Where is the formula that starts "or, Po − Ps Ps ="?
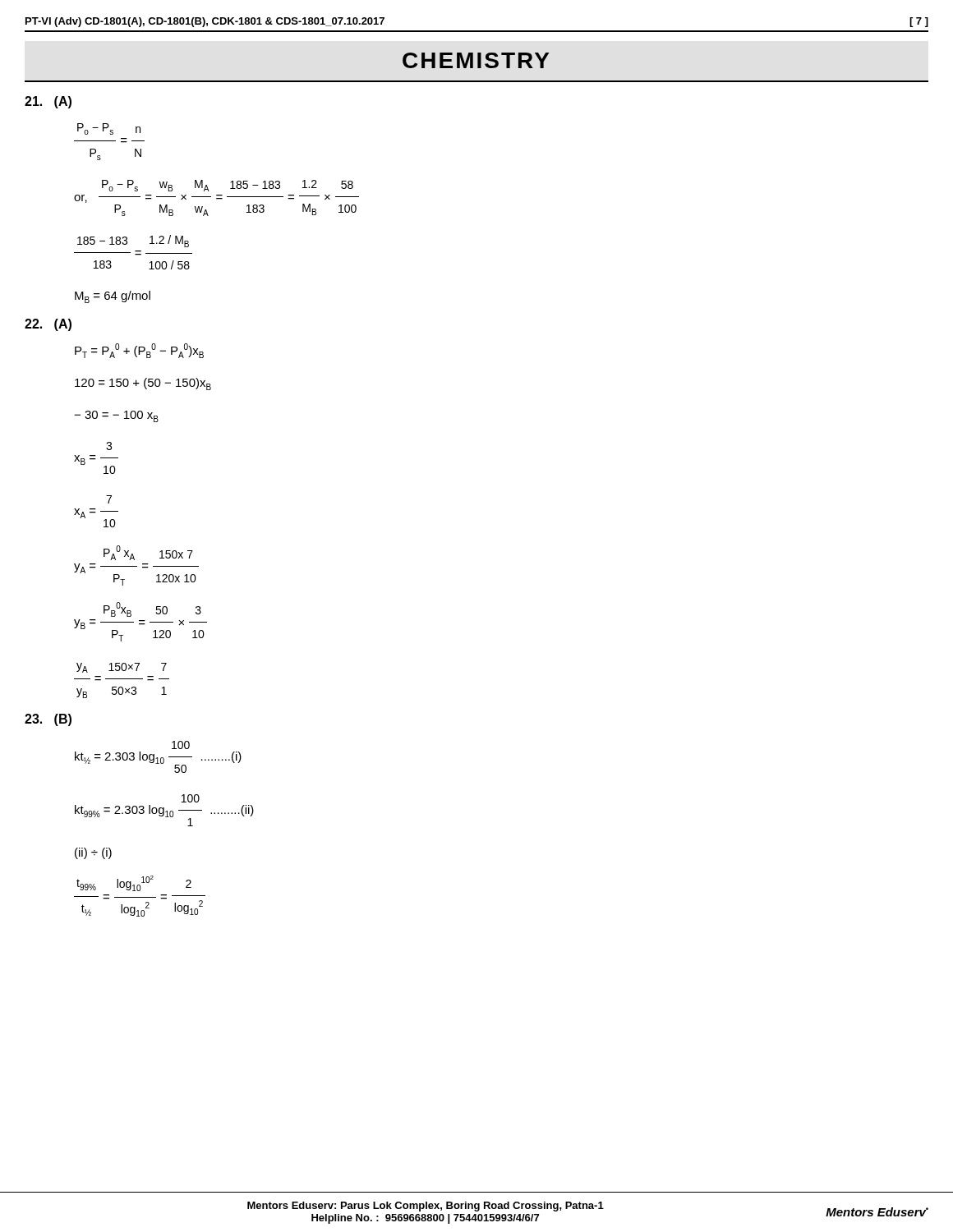Screen dimensions: 1232x953 [228, 186]
